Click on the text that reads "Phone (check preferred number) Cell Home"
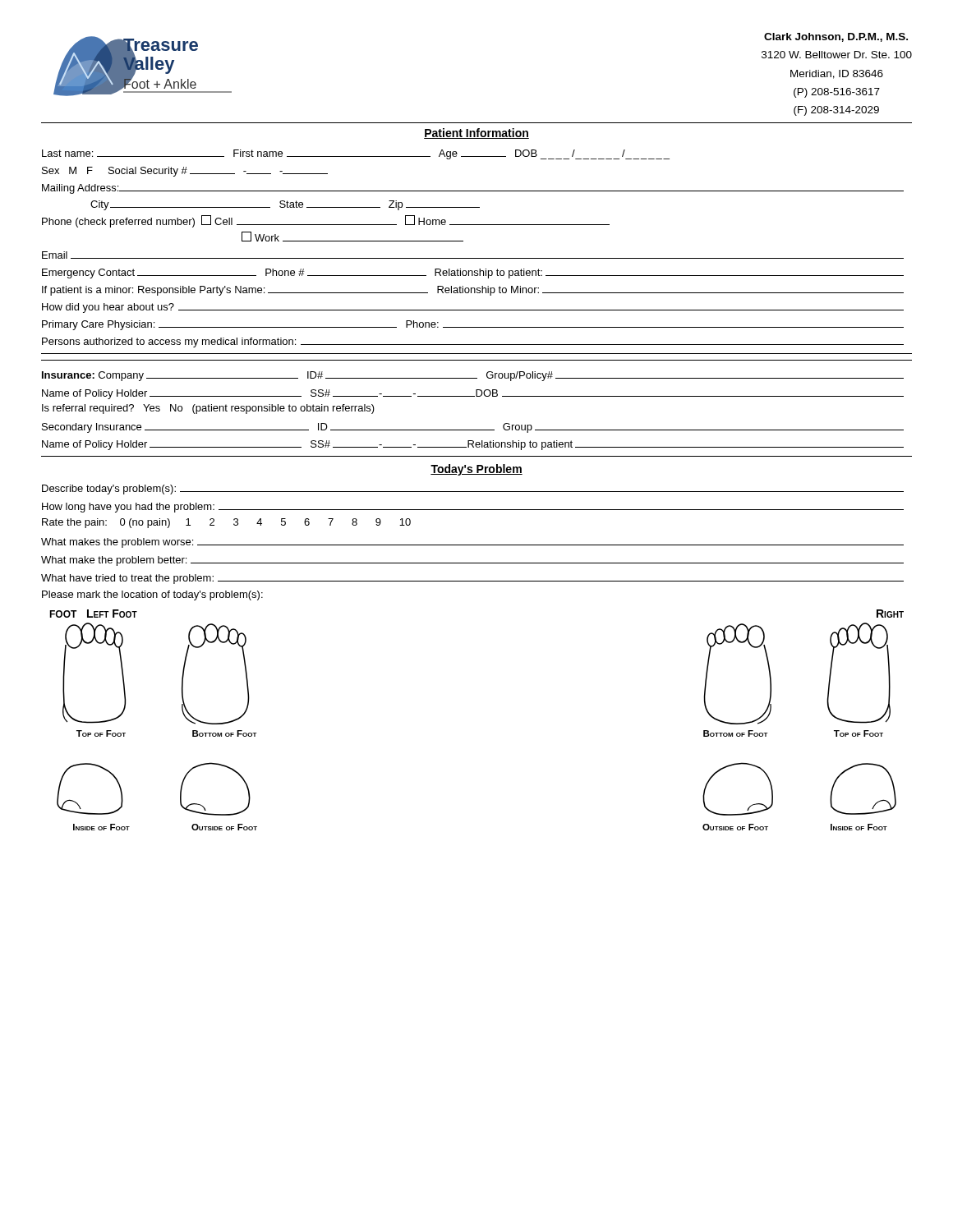The width and height of the screenshot is (953, 1232). [x=325, y=220]
